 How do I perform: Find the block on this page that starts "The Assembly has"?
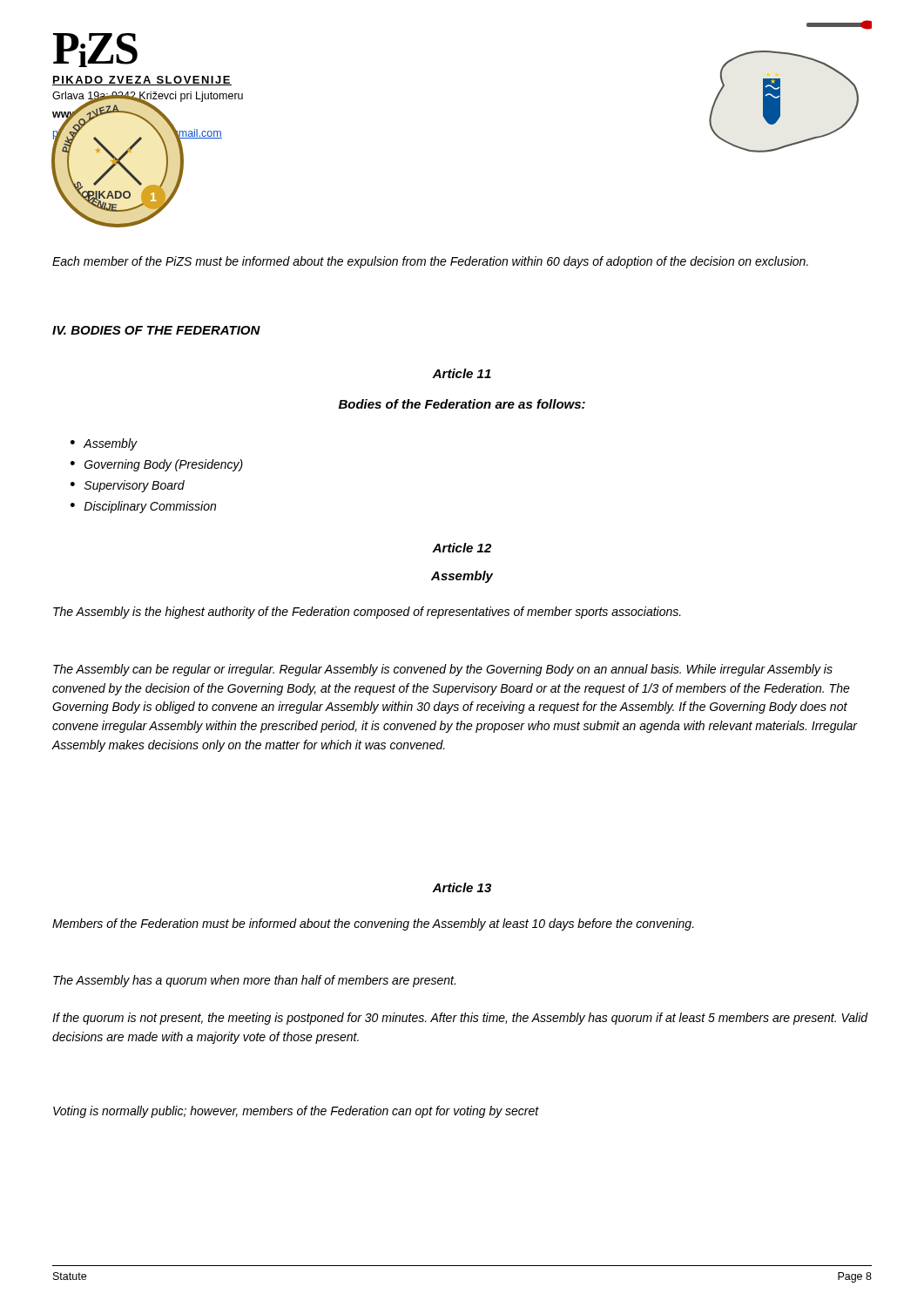click(x=462, y=981)
